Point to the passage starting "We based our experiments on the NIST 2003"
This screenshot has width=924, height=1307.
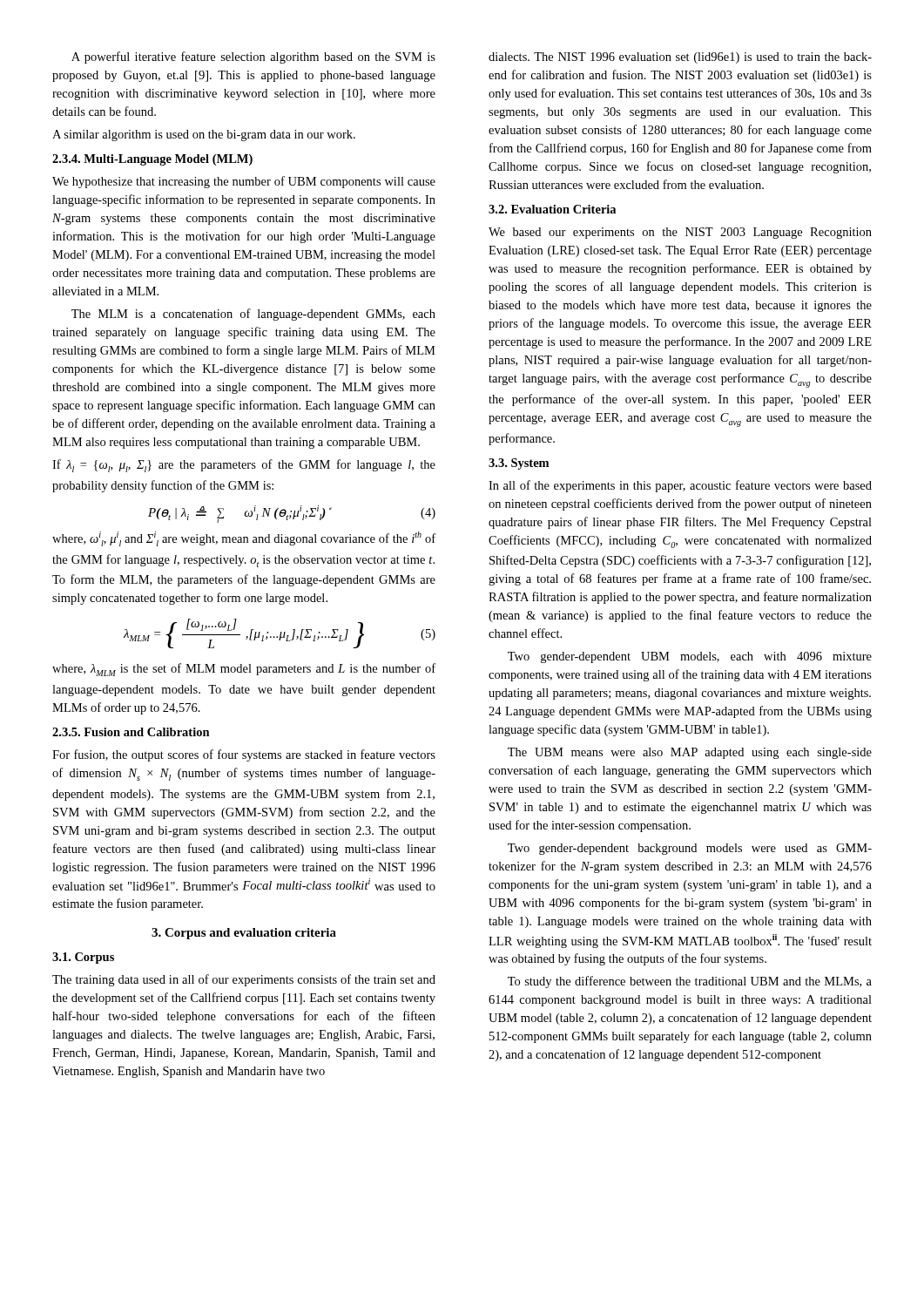680,335
